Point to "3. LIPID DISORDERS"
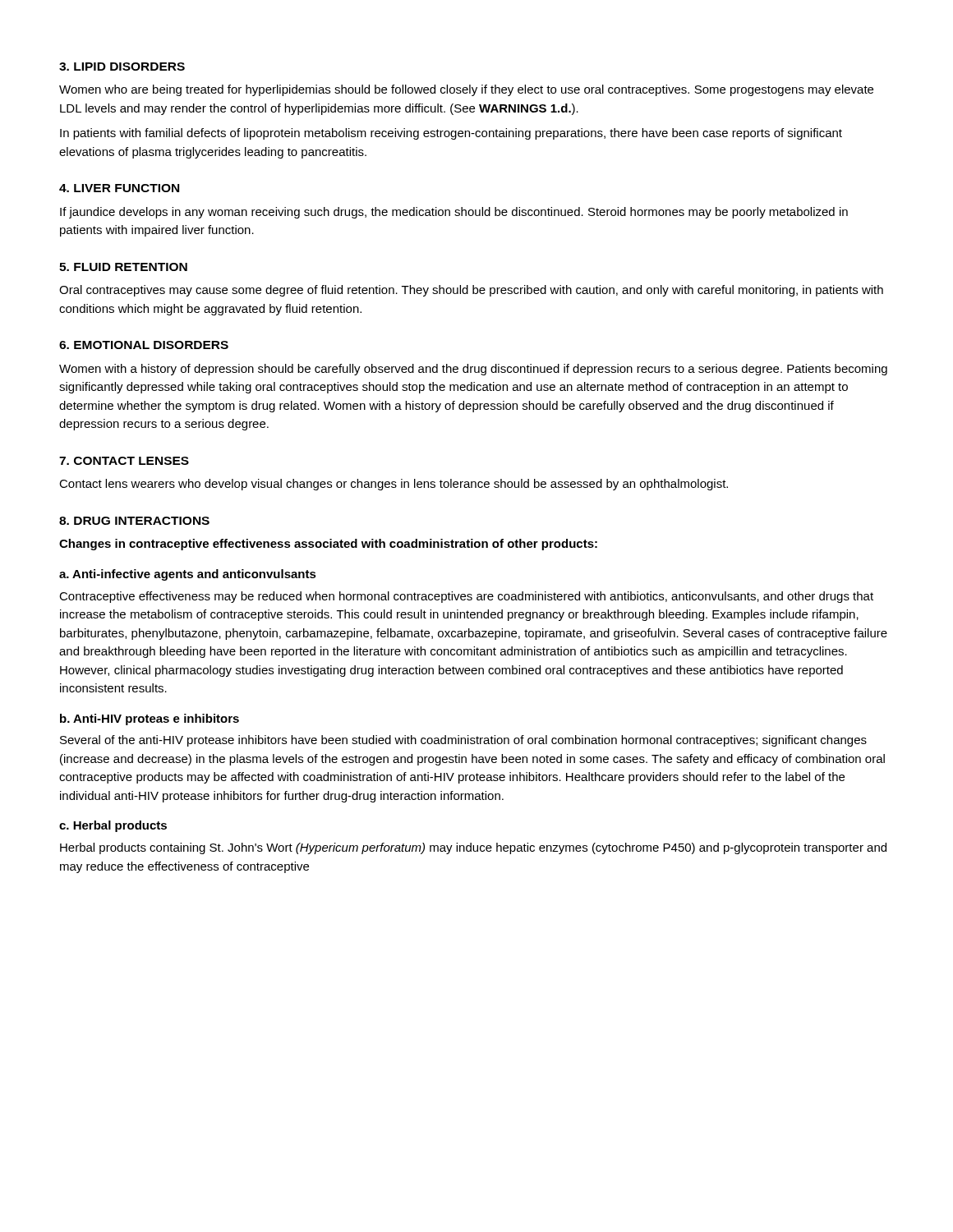 [122, 66]
